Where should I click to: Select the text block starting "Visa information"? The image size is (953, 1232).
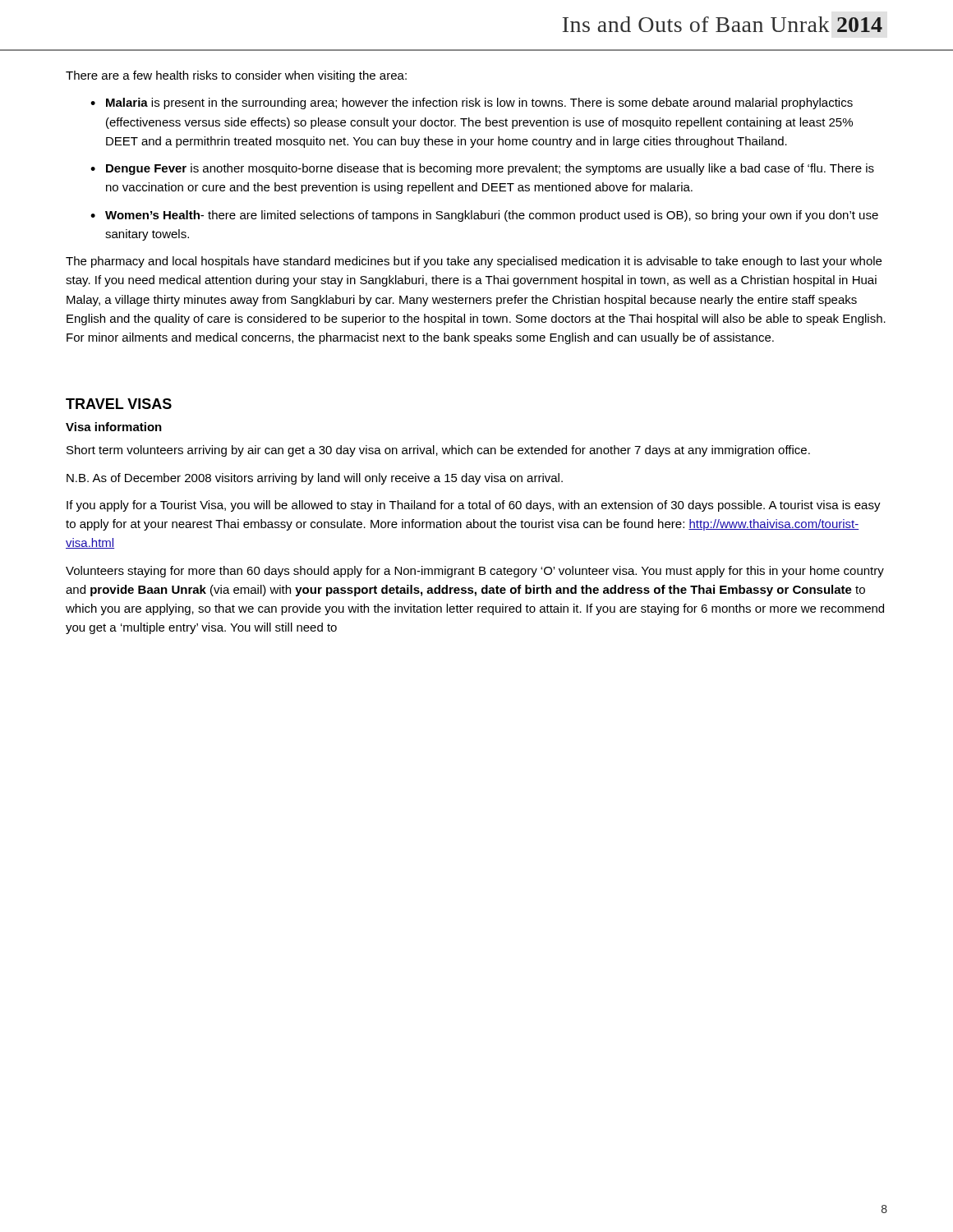pyautogui.click(x=114, y=427)
